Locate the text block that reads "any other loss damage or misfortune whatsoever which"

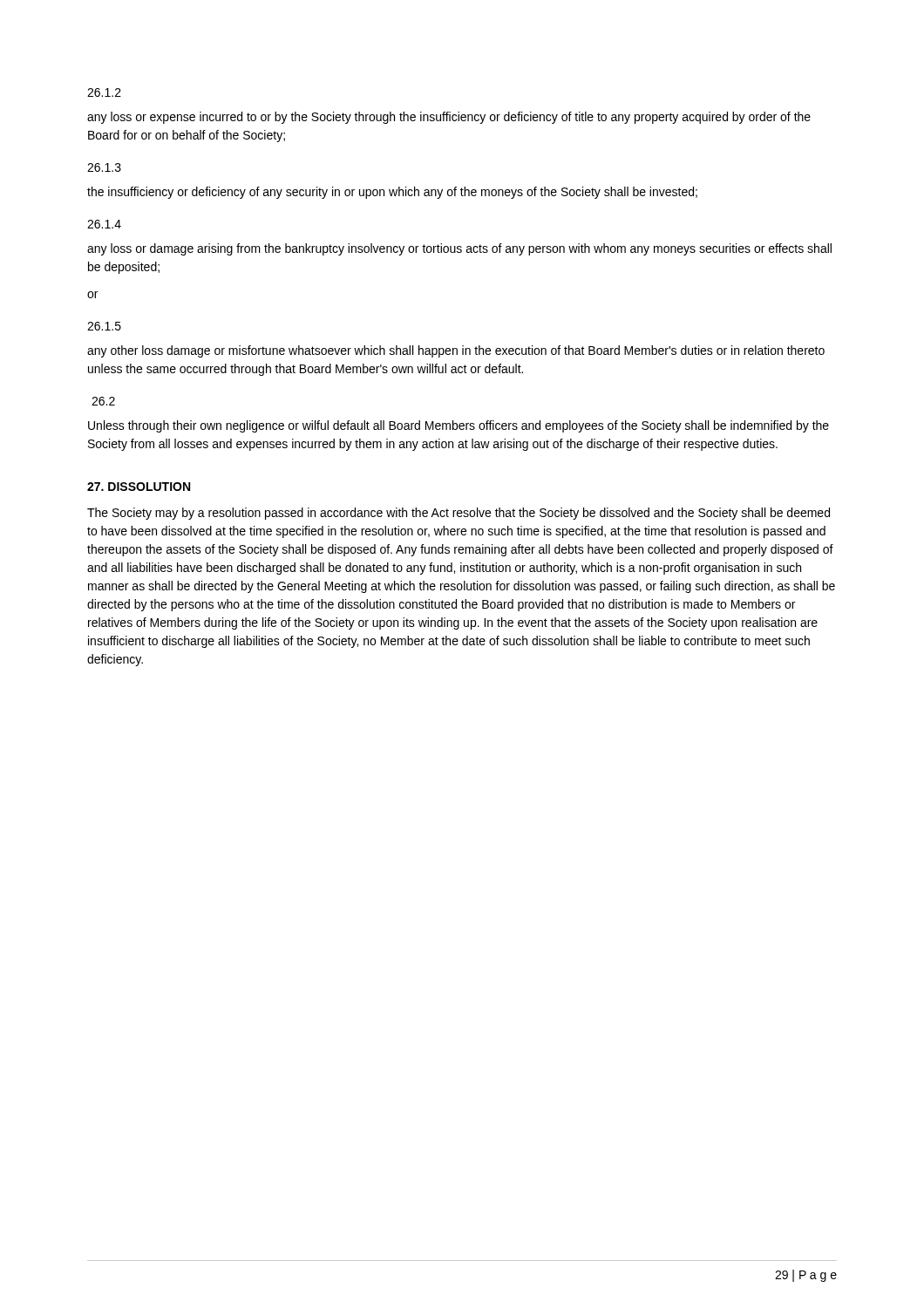point(456,360)
